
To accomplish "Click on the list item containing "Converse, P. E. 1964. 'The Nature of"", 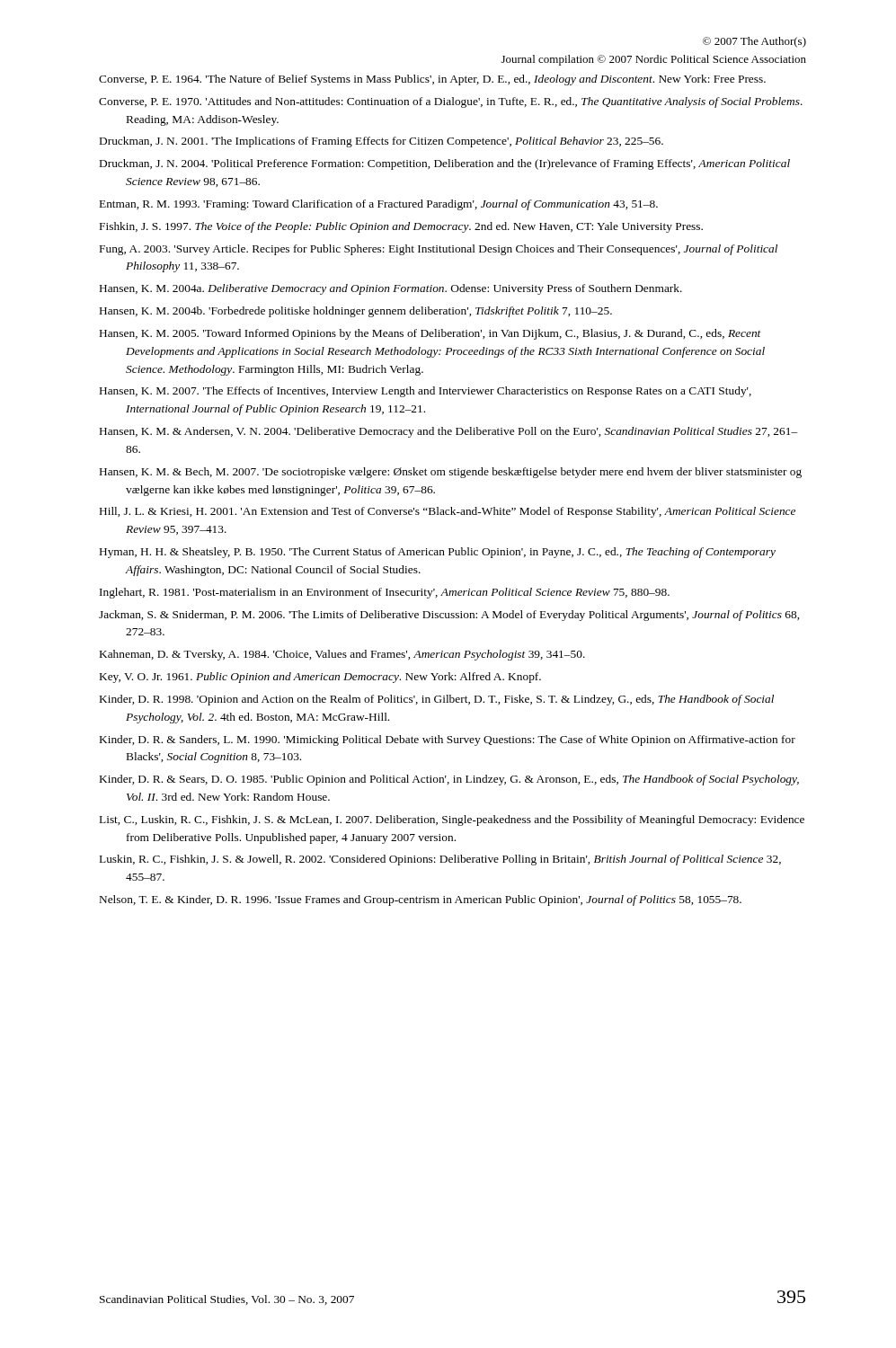I will pos(432,79).
